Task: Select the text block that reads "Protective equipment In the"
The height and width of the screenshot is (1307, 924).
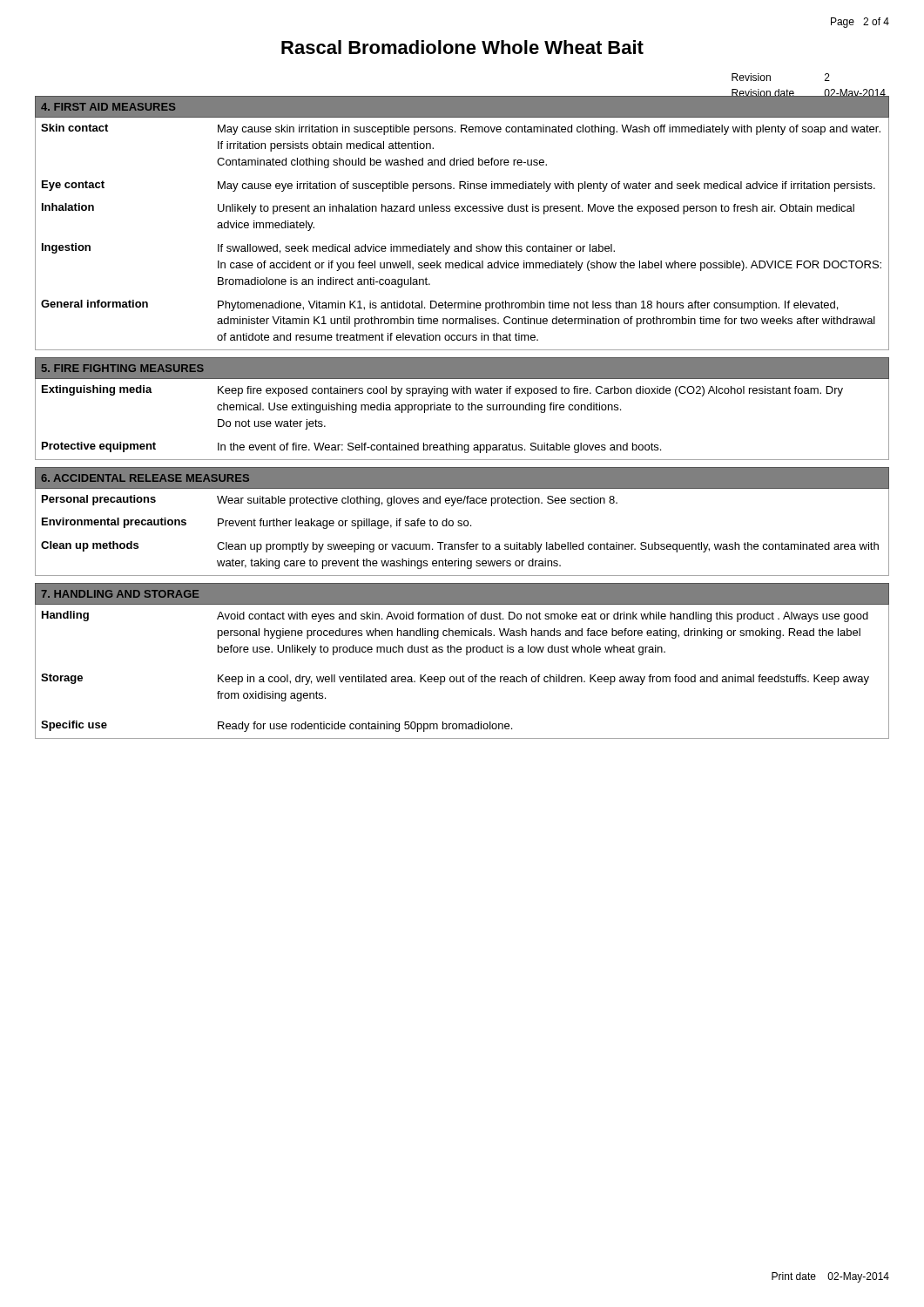Action: click(462, 447)
